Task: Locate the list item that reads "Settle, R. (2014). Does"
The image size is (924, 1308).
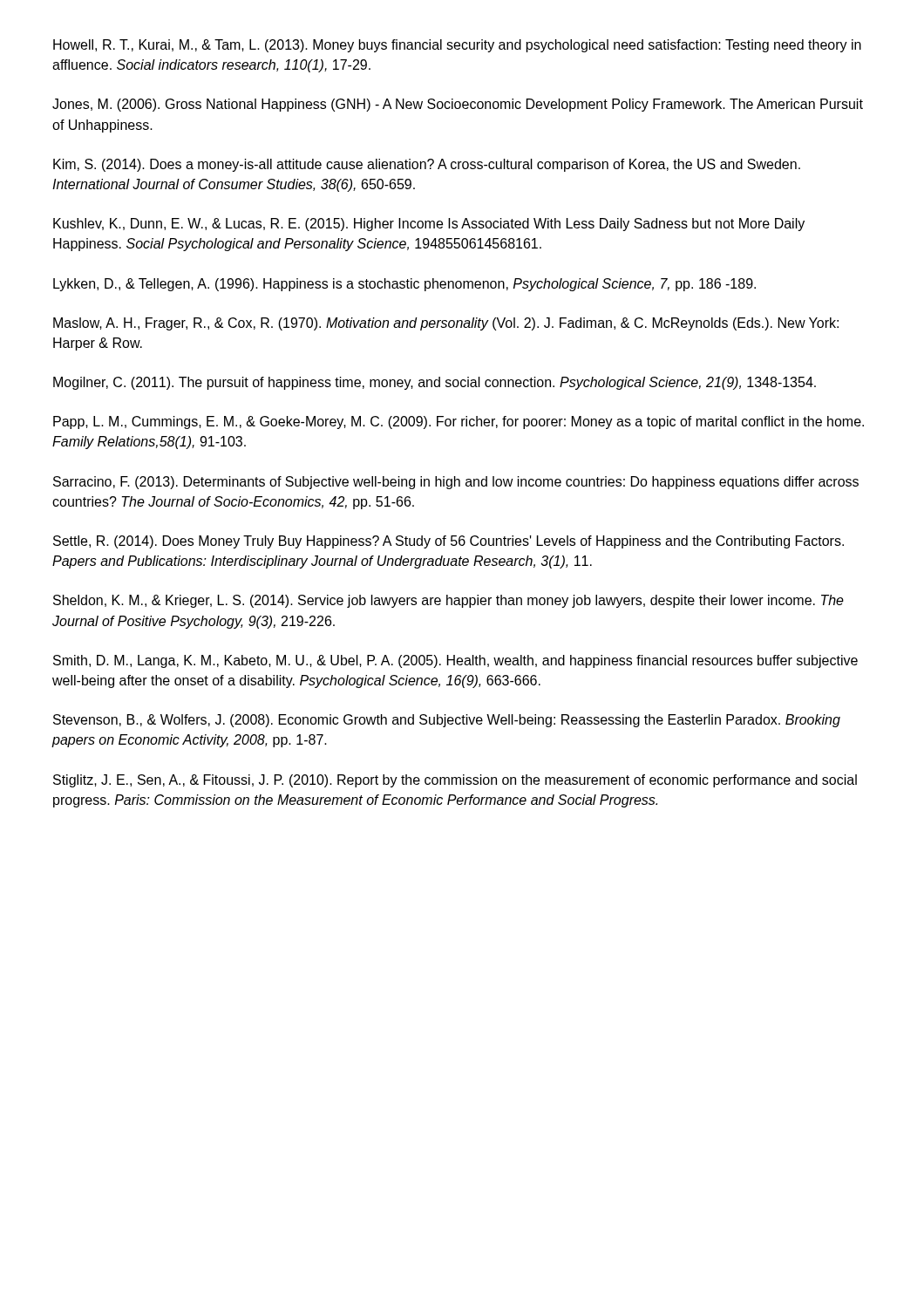Action: [449, 551]
